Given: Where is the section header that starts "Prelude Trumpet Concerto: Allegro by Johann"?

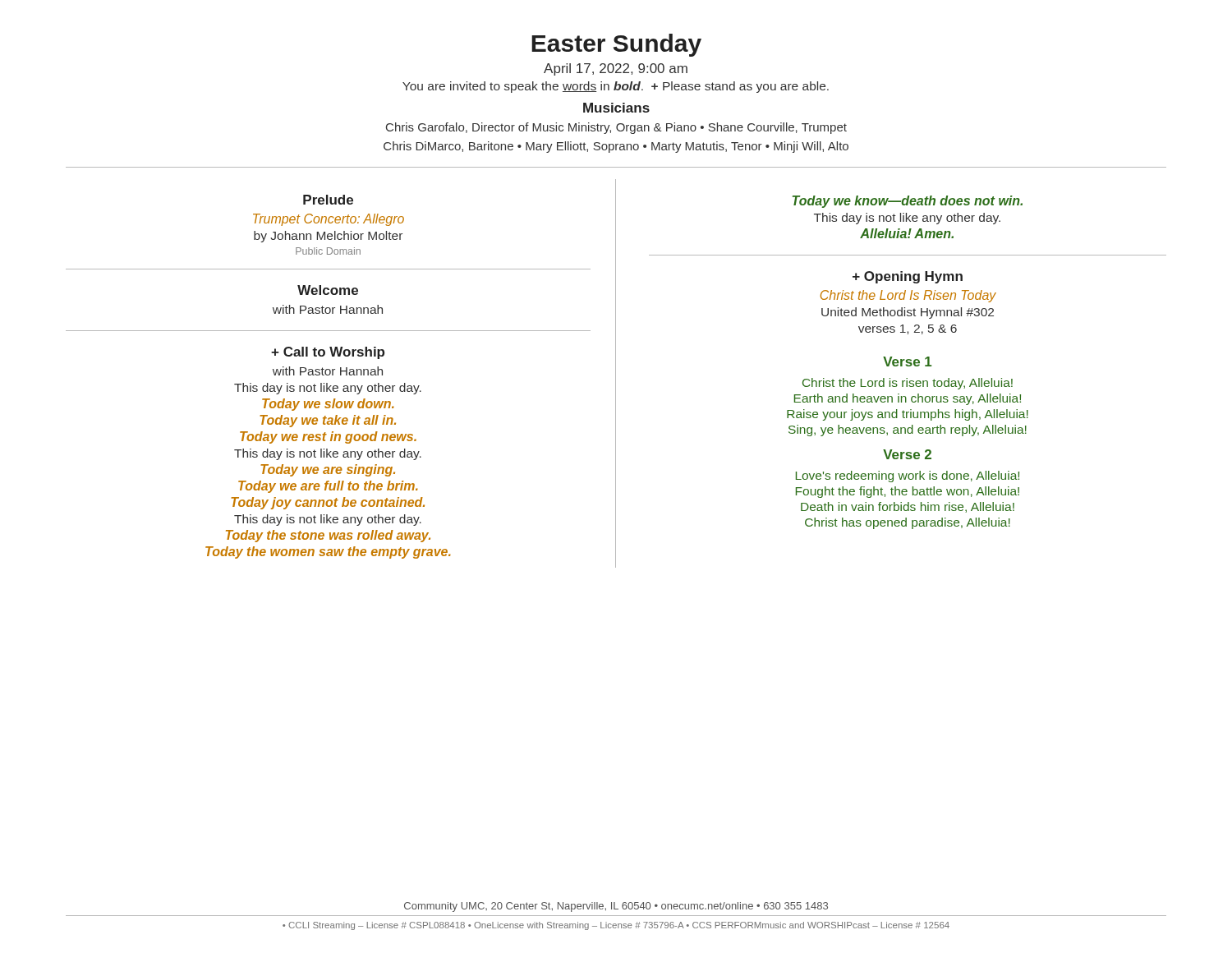Looking at the screenshot, I should 328,225.
